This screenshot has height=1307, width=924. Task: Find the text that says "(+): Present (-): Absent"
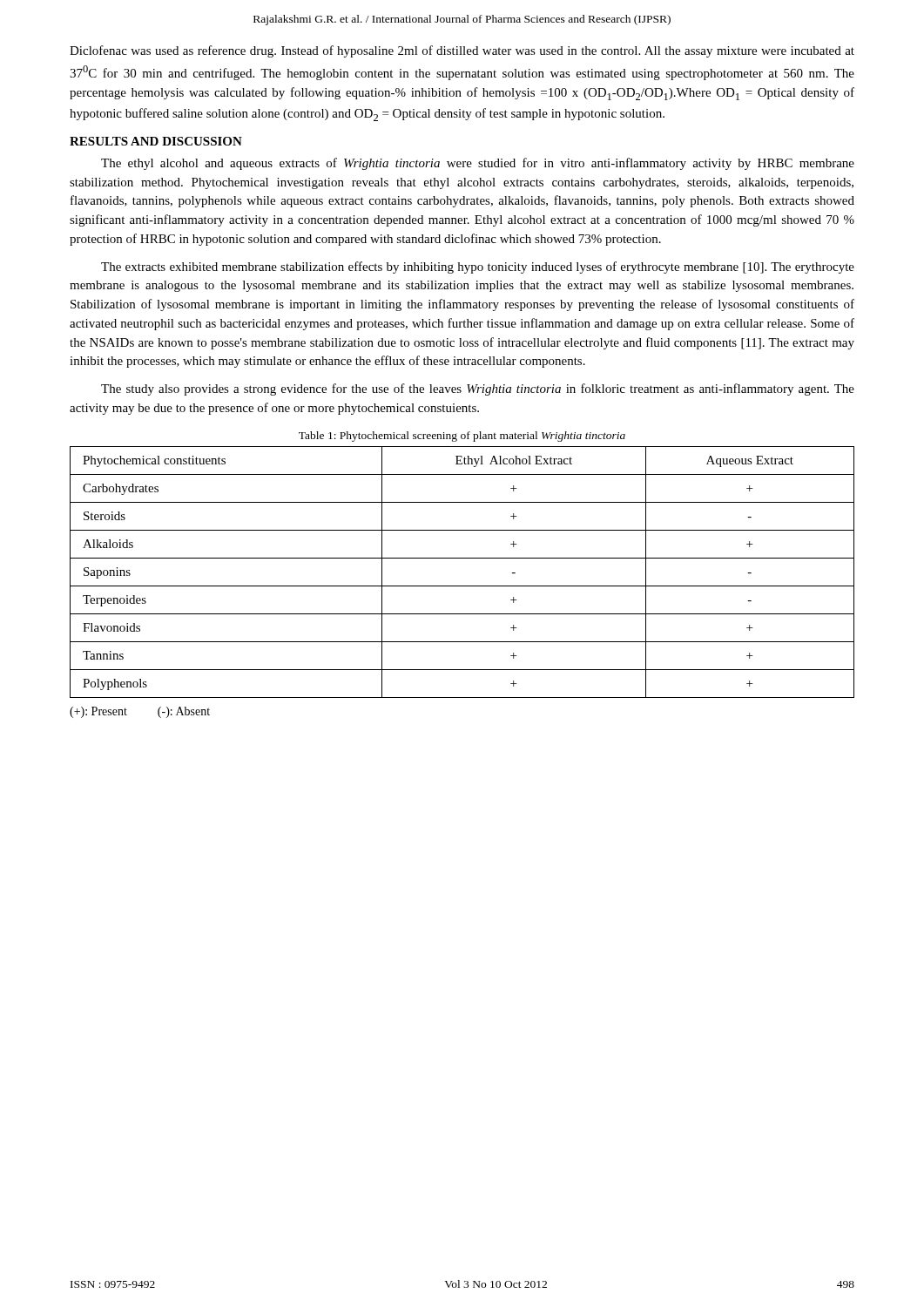[94, 711]
